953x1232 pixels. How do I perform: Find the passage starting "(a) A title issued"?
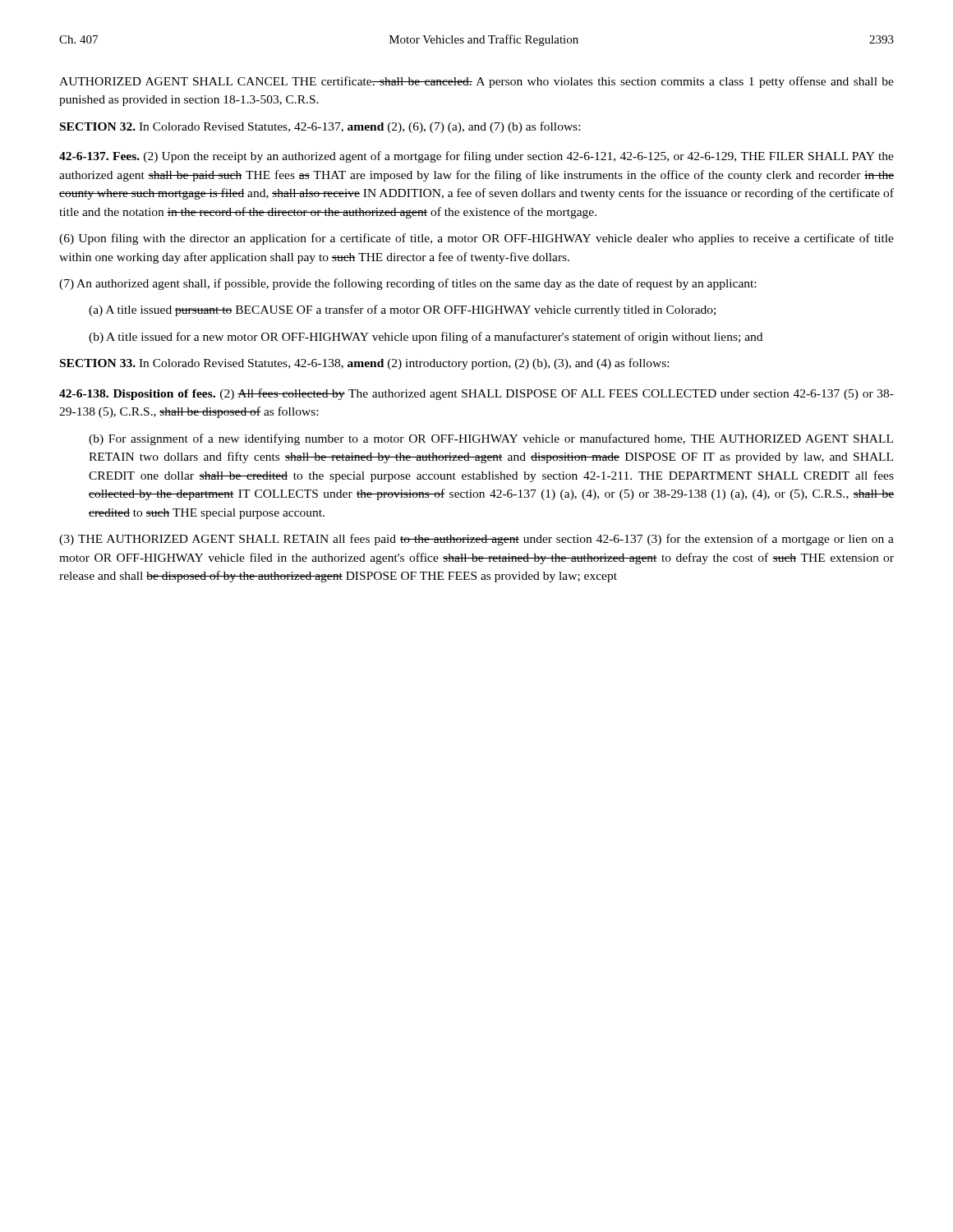point(403,310)
